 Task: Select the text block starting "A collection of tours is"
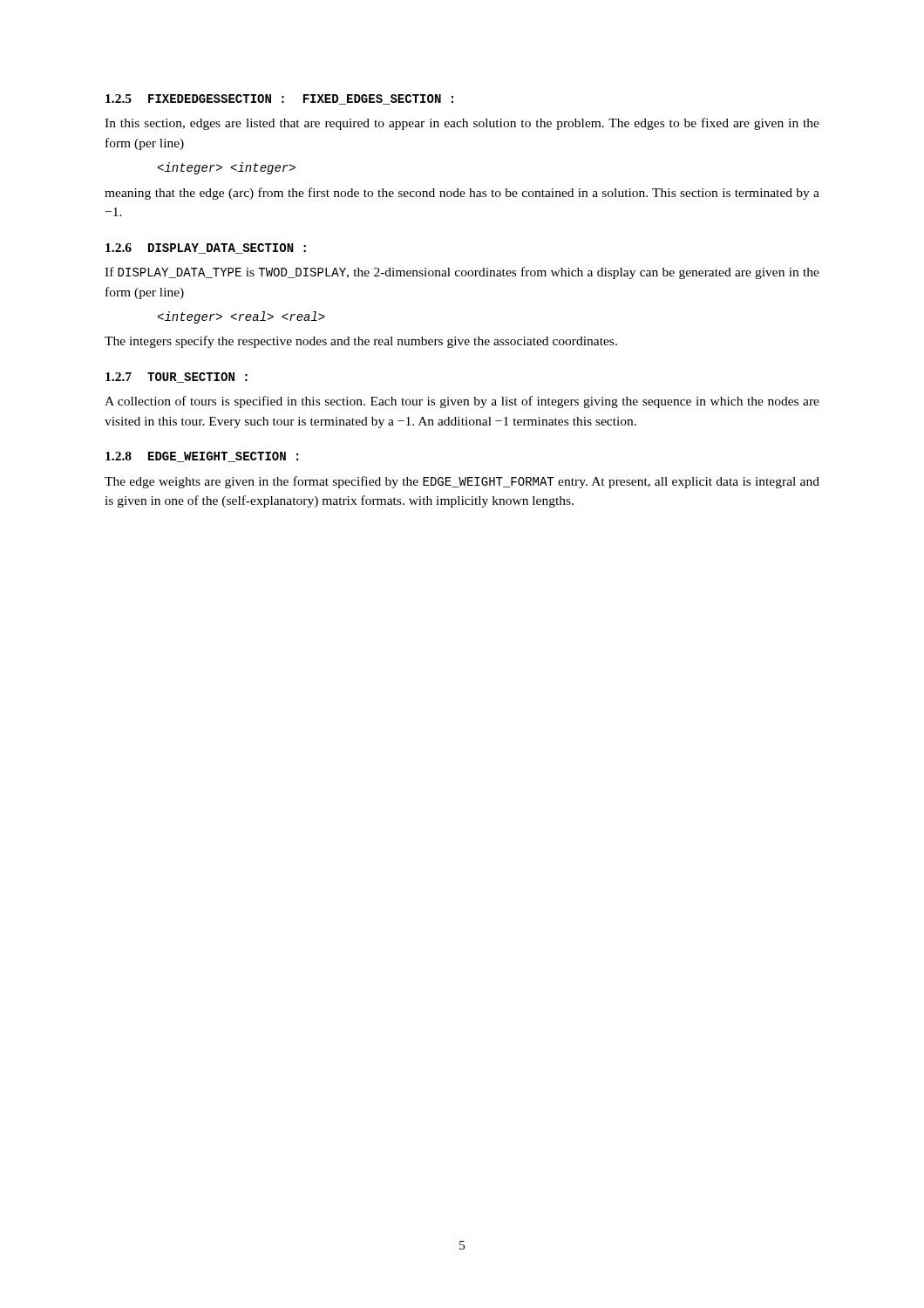coord(462,411)
